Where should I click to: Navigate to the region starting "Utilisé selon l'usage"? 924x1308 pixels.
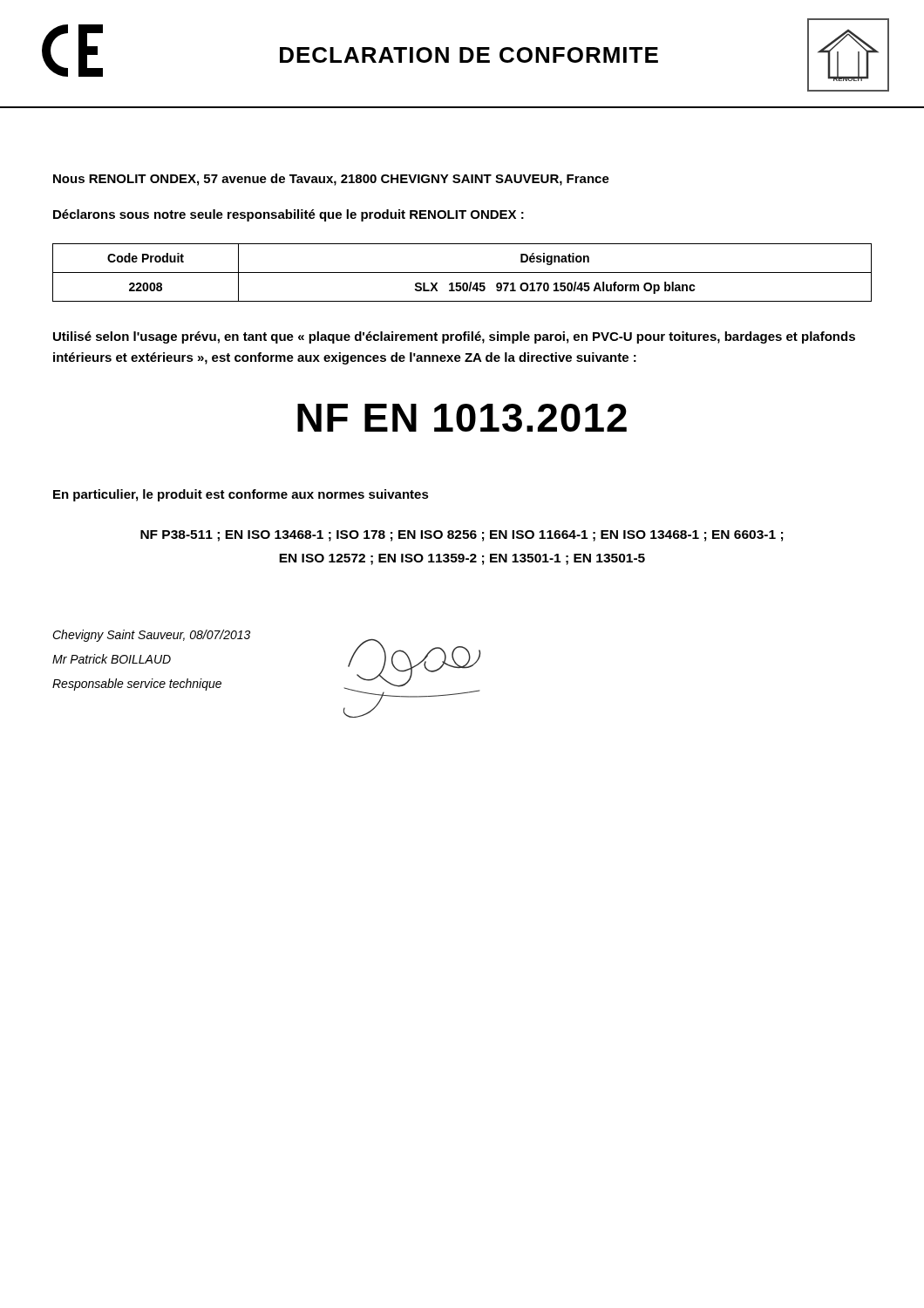462,347
